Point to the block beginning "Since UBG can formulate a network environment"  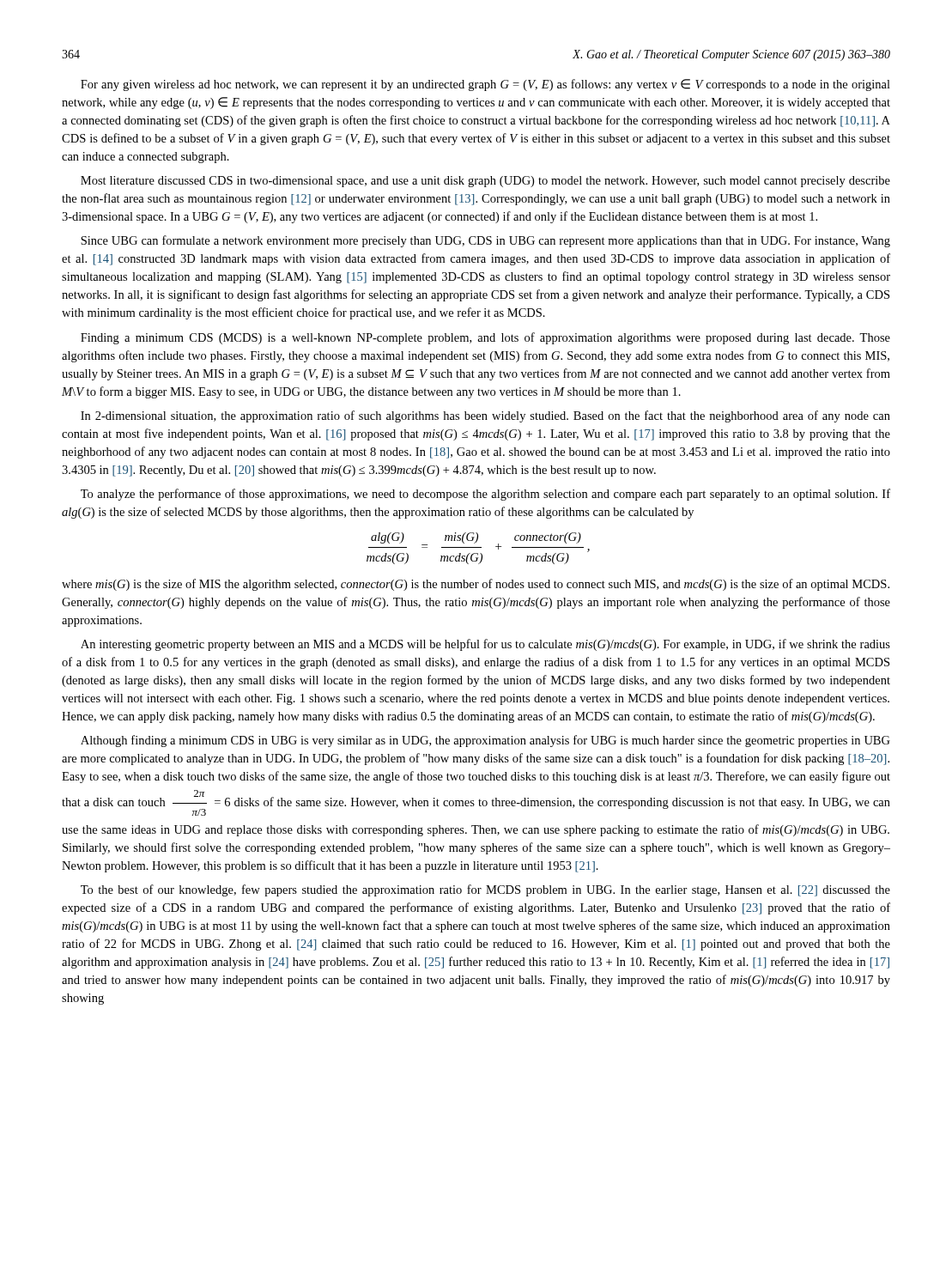[x=476, y=277]
